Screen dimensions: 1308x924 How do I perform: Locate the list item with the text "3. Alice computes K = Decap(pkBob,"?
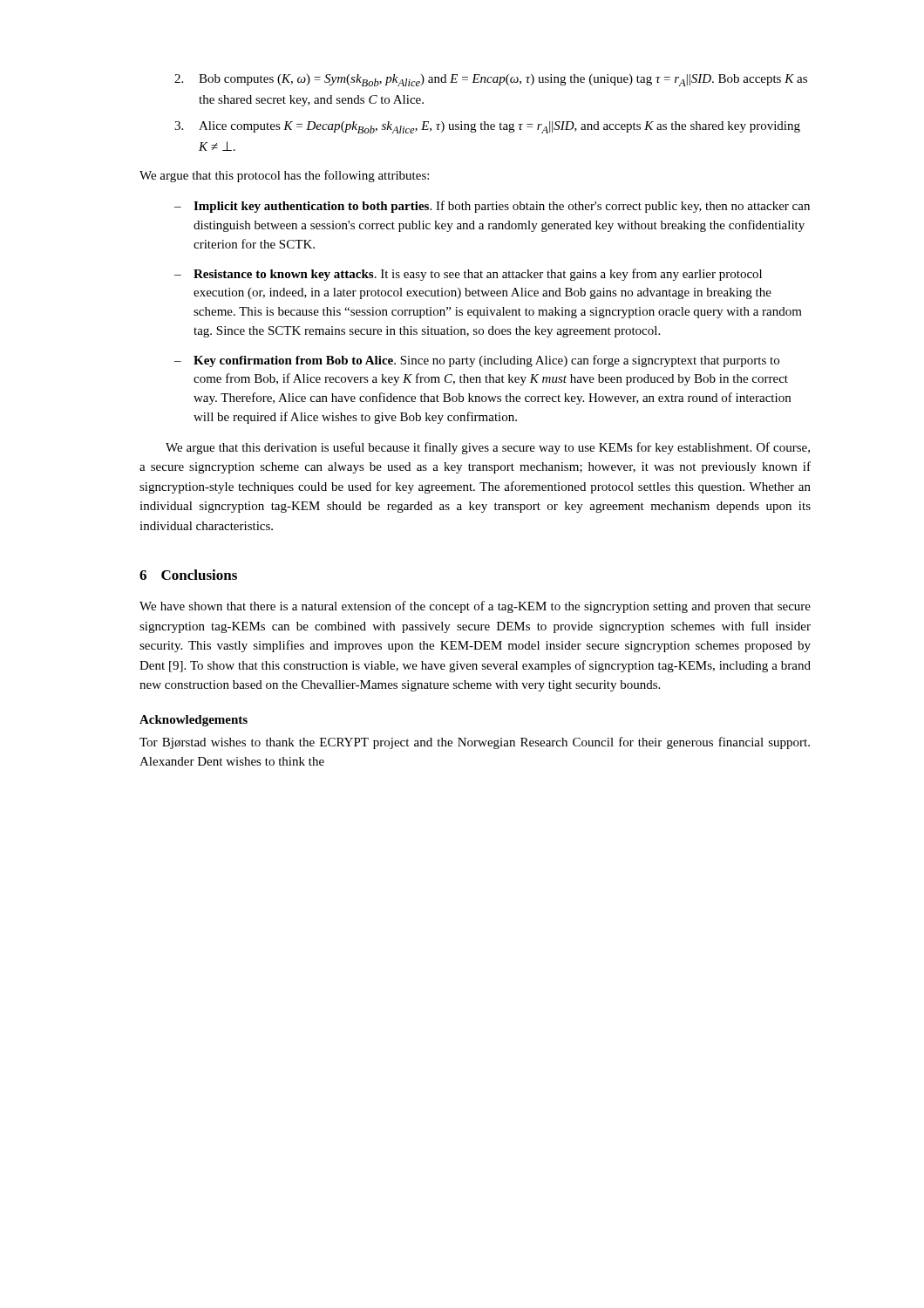pyautogui.click(x=493, y=137)
